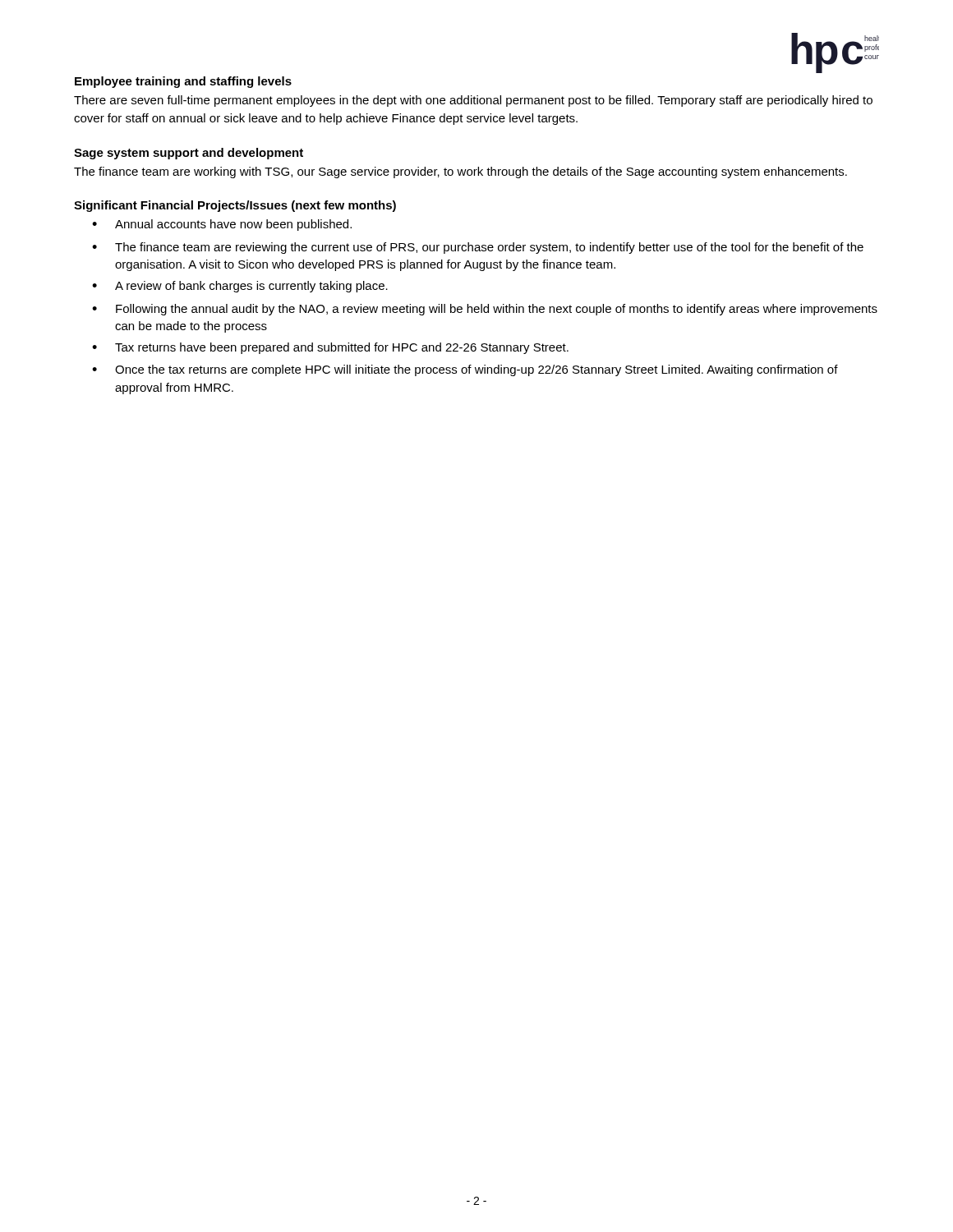Screen dimensions: 1232x953
Task: Click on the element starting "• A review of bank charges is currently"
Action: [x=240, y=287]
